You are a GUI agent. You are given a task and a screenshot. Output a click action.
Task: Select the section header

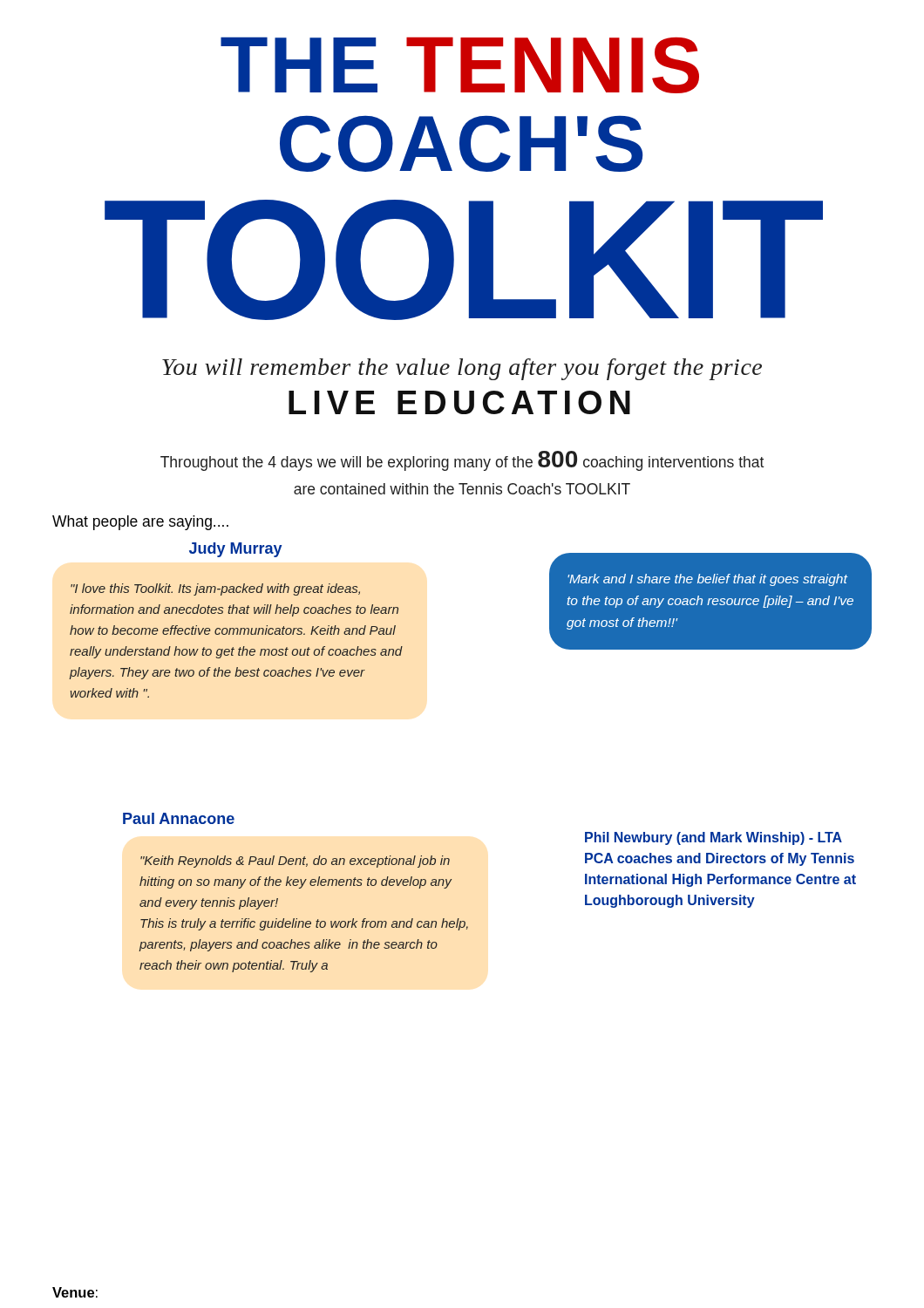462,403
